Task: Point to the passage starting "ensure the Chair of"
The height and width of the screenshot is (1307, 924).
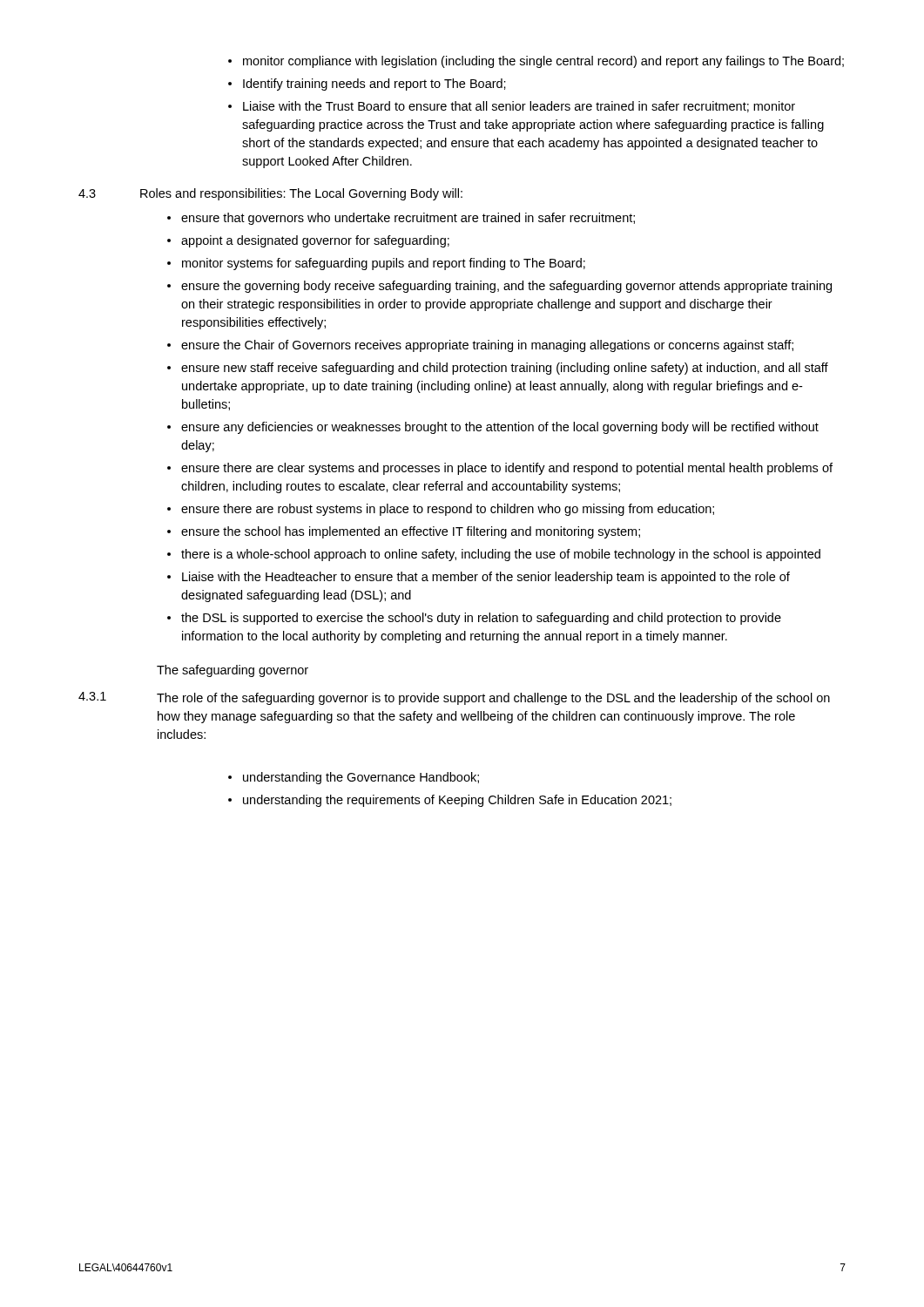Action: tap(501, 346)
